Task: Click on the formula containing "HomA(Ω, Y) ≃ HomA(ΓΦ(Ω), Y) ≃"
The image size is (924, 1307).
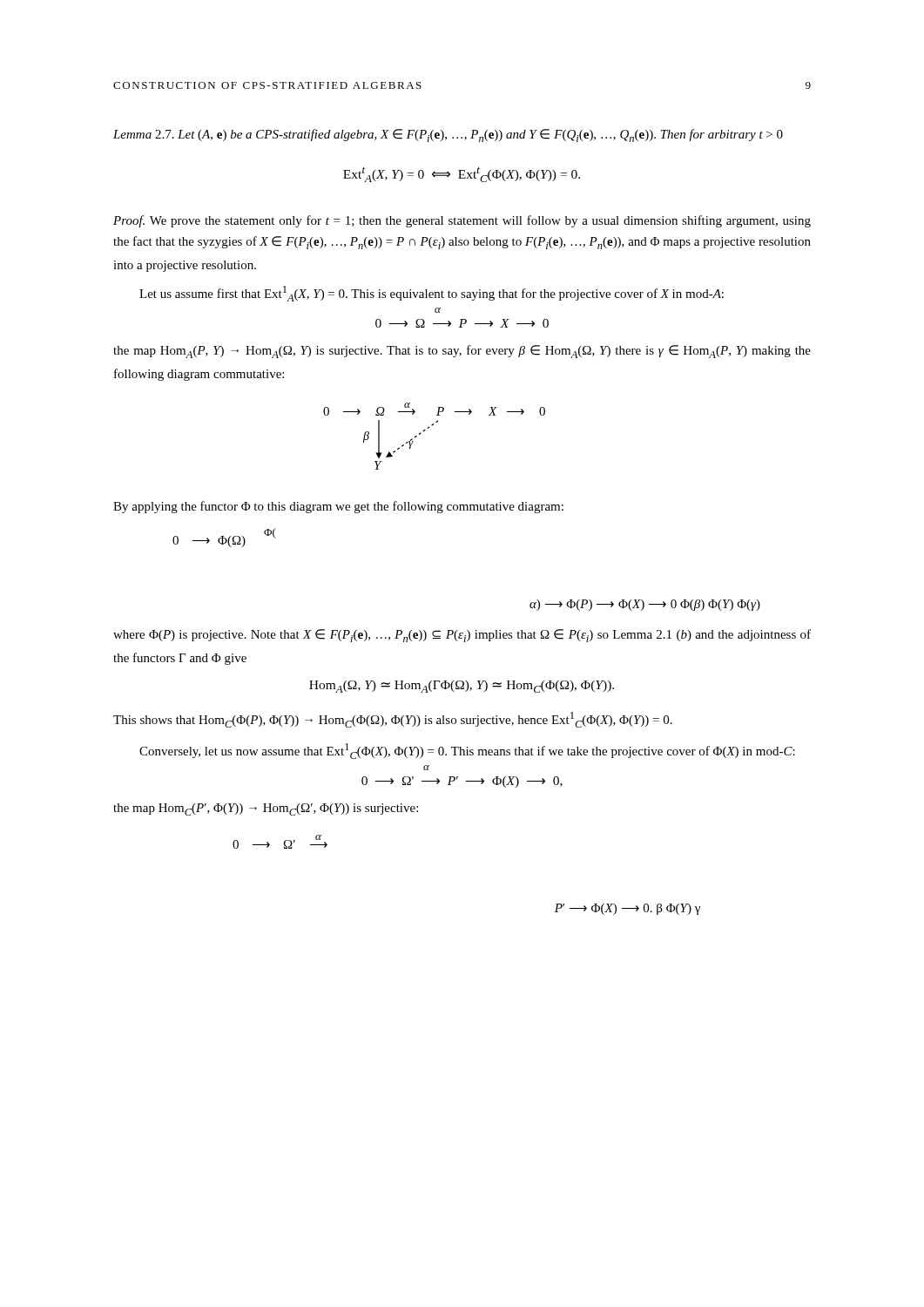Action: pyautogui.click(x=462, y=686)
